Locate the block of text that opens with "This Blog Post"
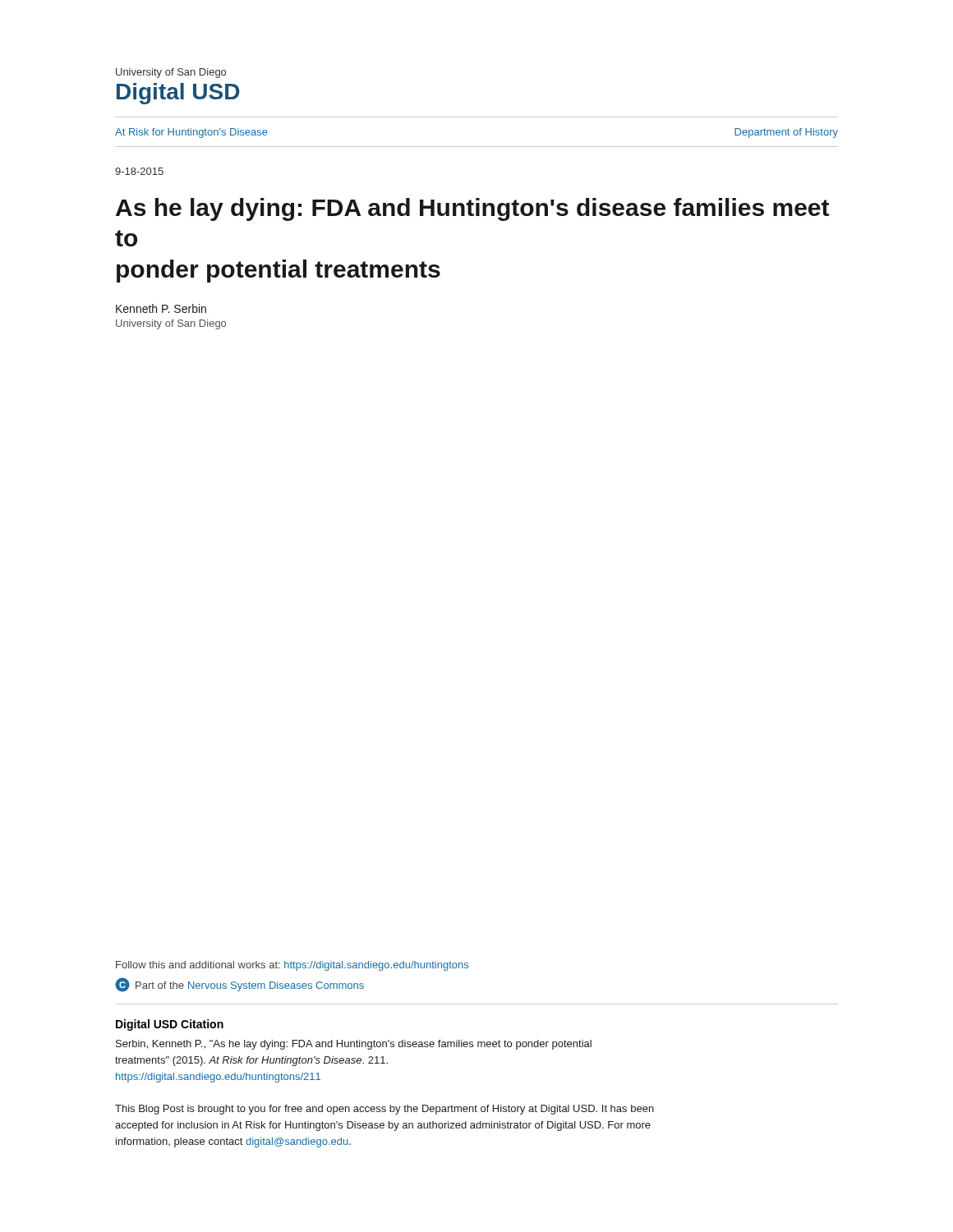The height and width of the screenshot is (1232, 953). point(385,1125)
